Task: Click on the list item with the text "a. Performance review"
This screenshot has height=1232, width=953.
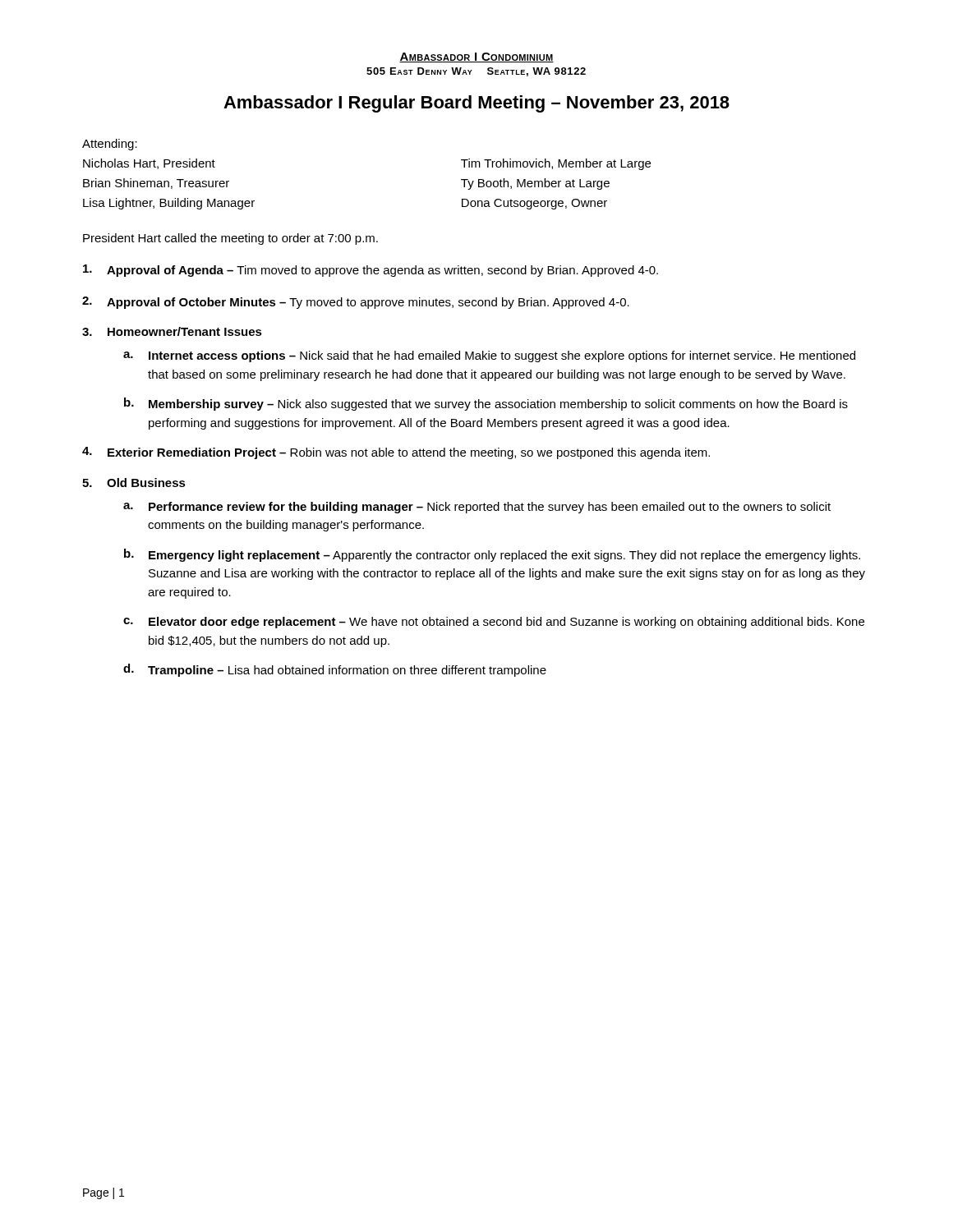Action: point(497,516)
